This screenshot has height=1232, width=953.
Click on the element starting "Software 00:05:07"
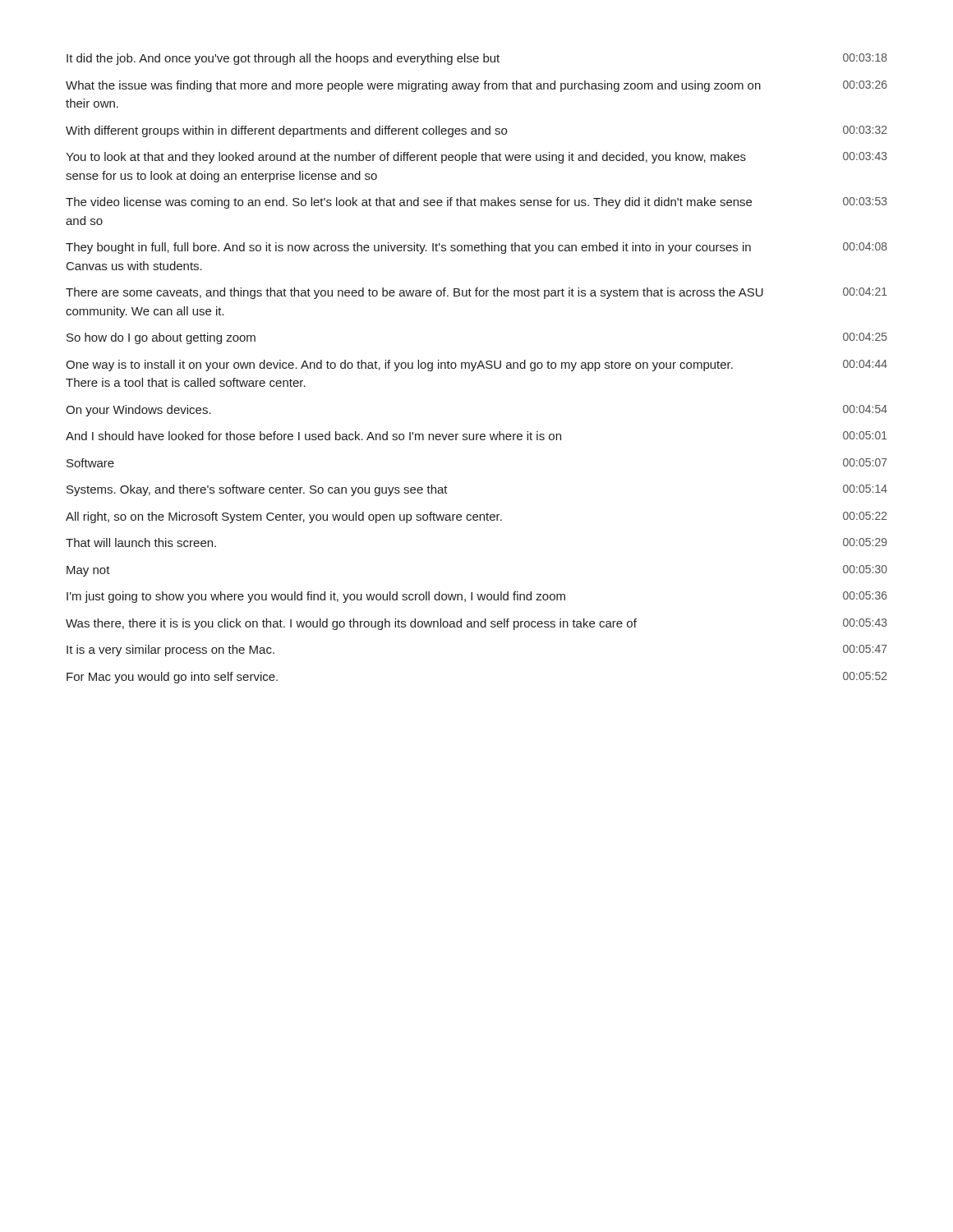click(x=91, y=464)
